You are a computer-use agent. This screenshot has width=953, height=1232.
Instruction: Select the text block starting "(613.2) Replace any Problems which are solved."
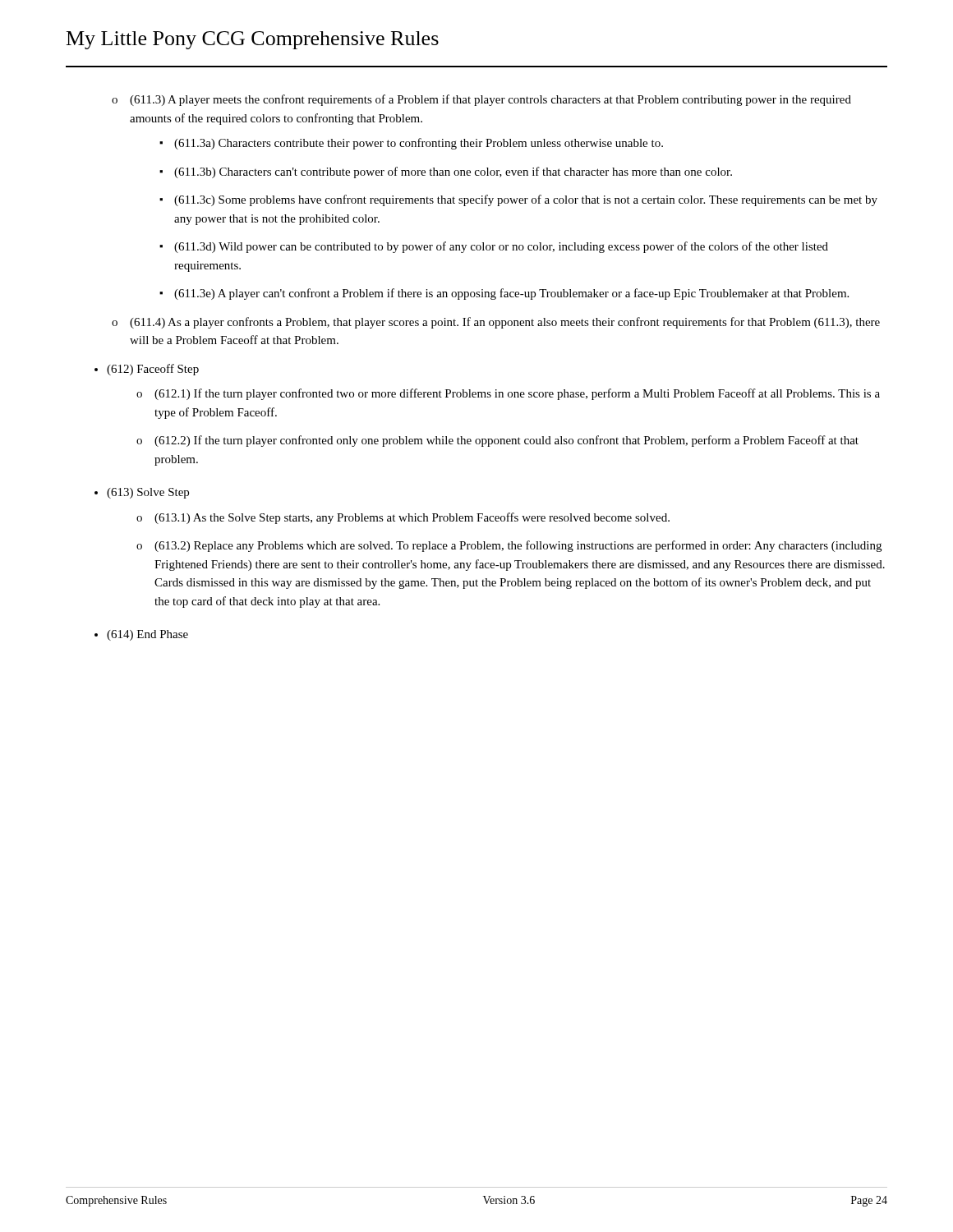point(520,573)
